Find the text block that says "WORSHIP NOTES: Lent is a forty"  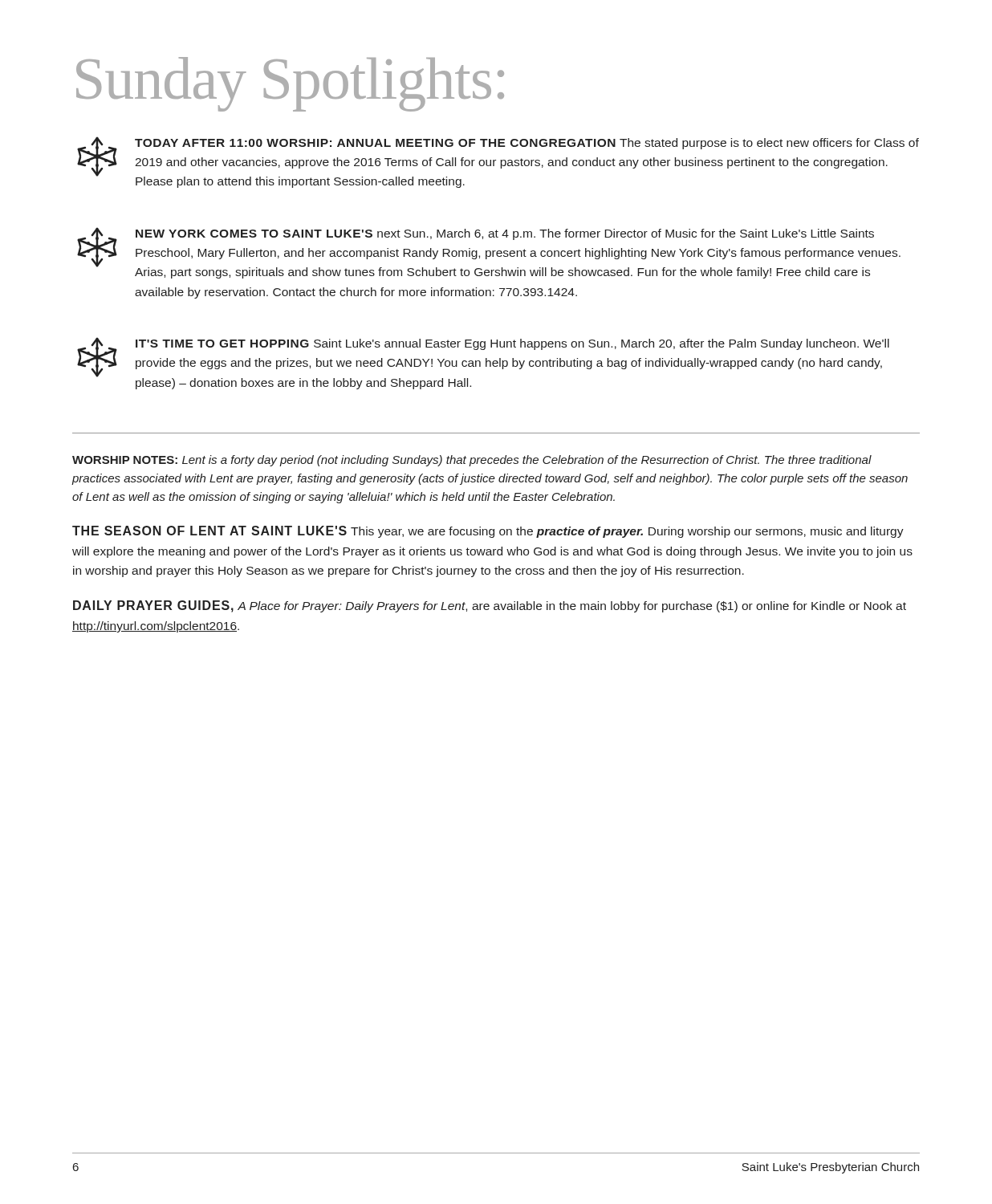[490, 478]
